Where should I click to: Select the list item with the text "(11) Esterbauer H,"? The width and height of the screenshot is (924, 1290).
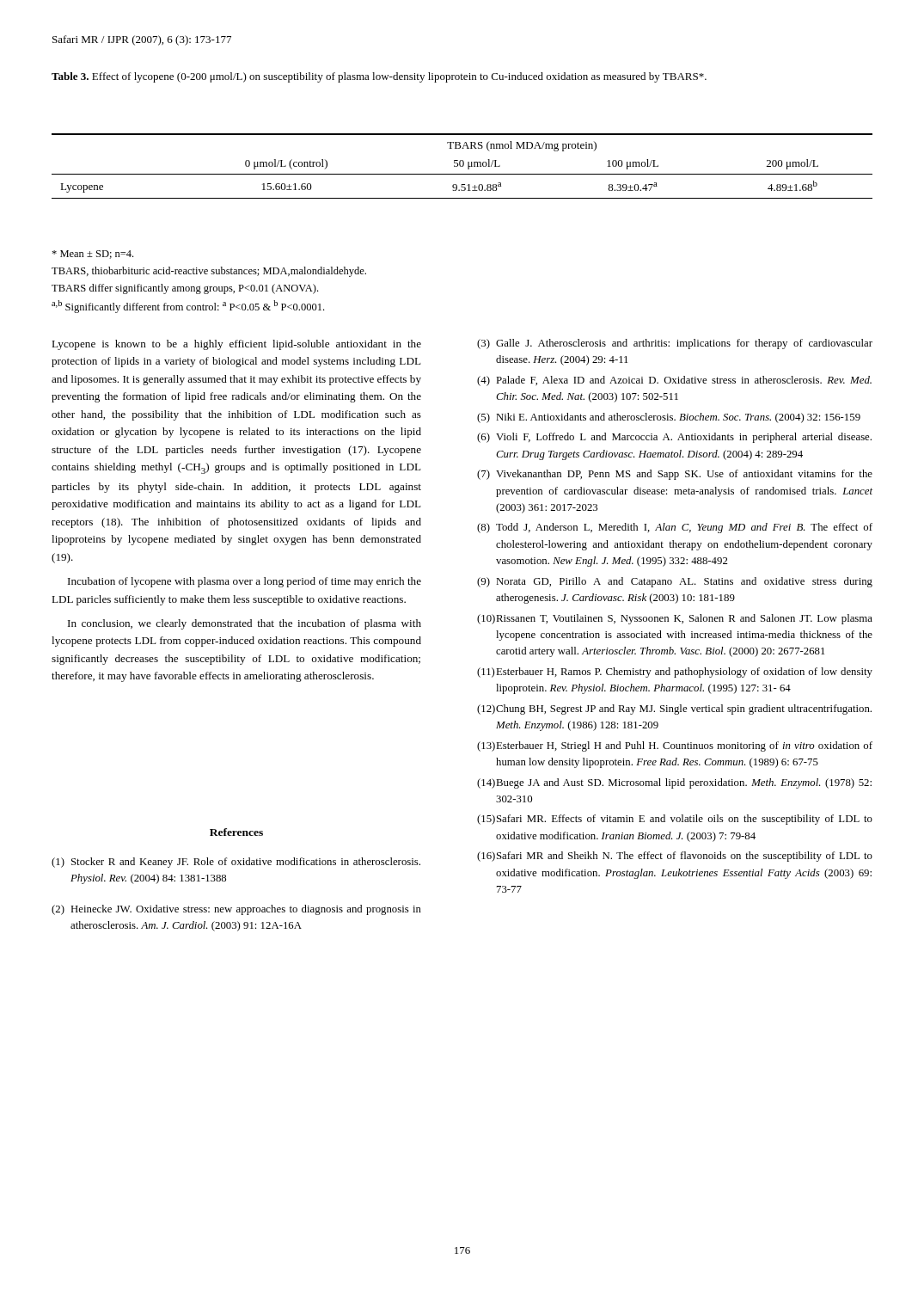675,681
